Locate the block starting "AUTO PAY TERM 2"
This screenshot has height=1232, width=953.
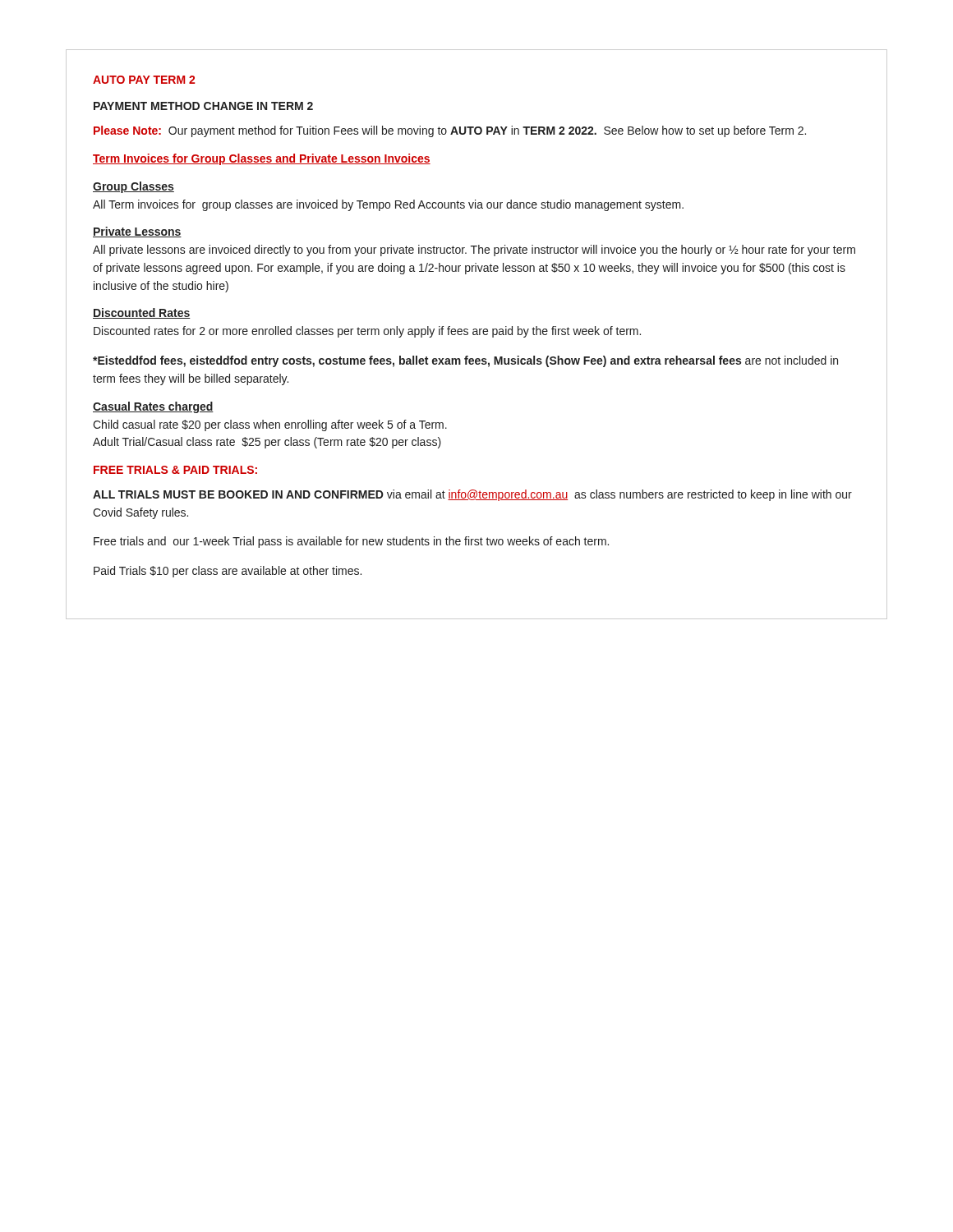pos(144,80)
